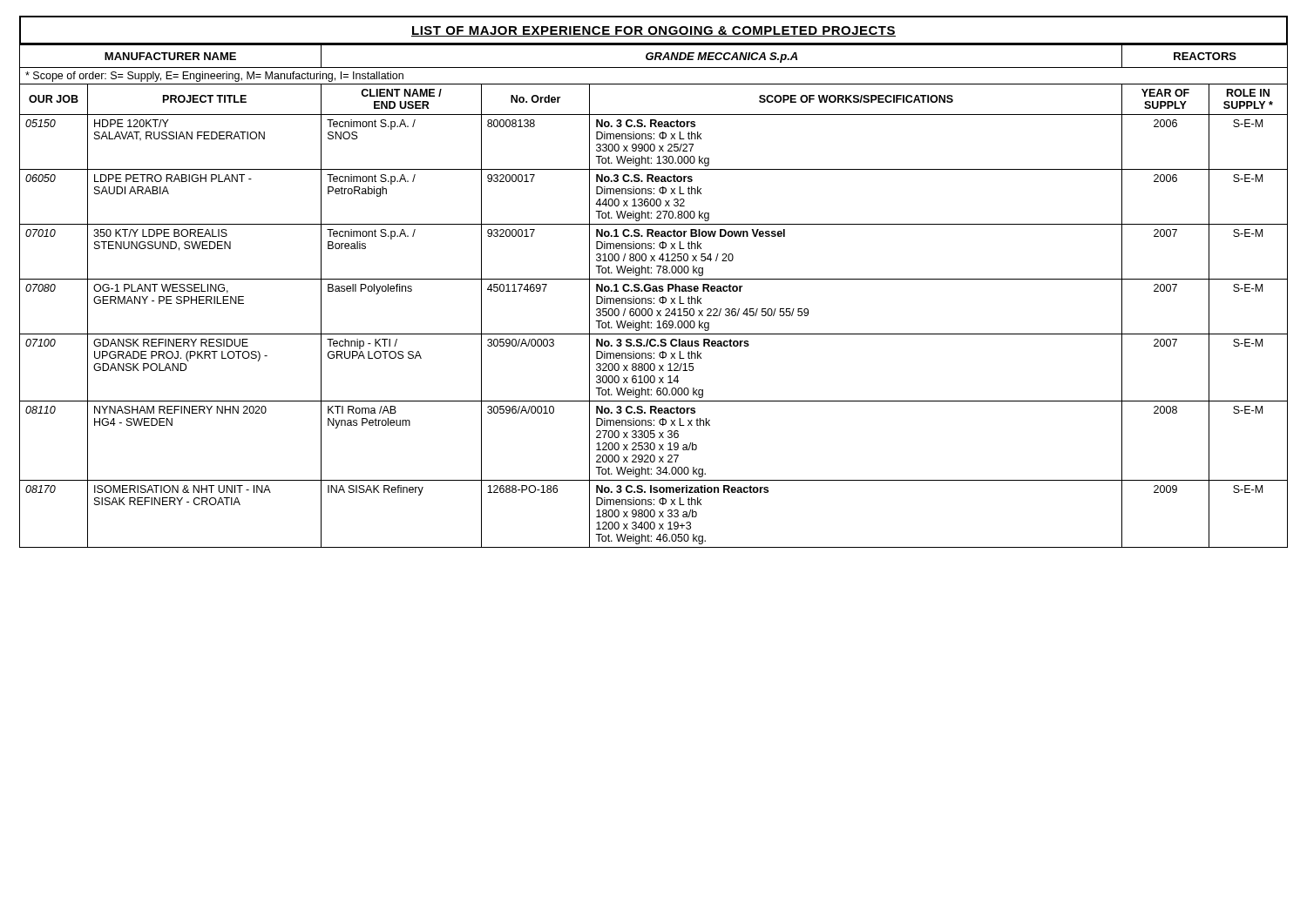Image resolution: width=1307 pixels, height=924 pixels.
Task: Point to the title beginning "LIST OF MAJOR EXPERIENCE FOR"
Action: click(x=654, y=30)
